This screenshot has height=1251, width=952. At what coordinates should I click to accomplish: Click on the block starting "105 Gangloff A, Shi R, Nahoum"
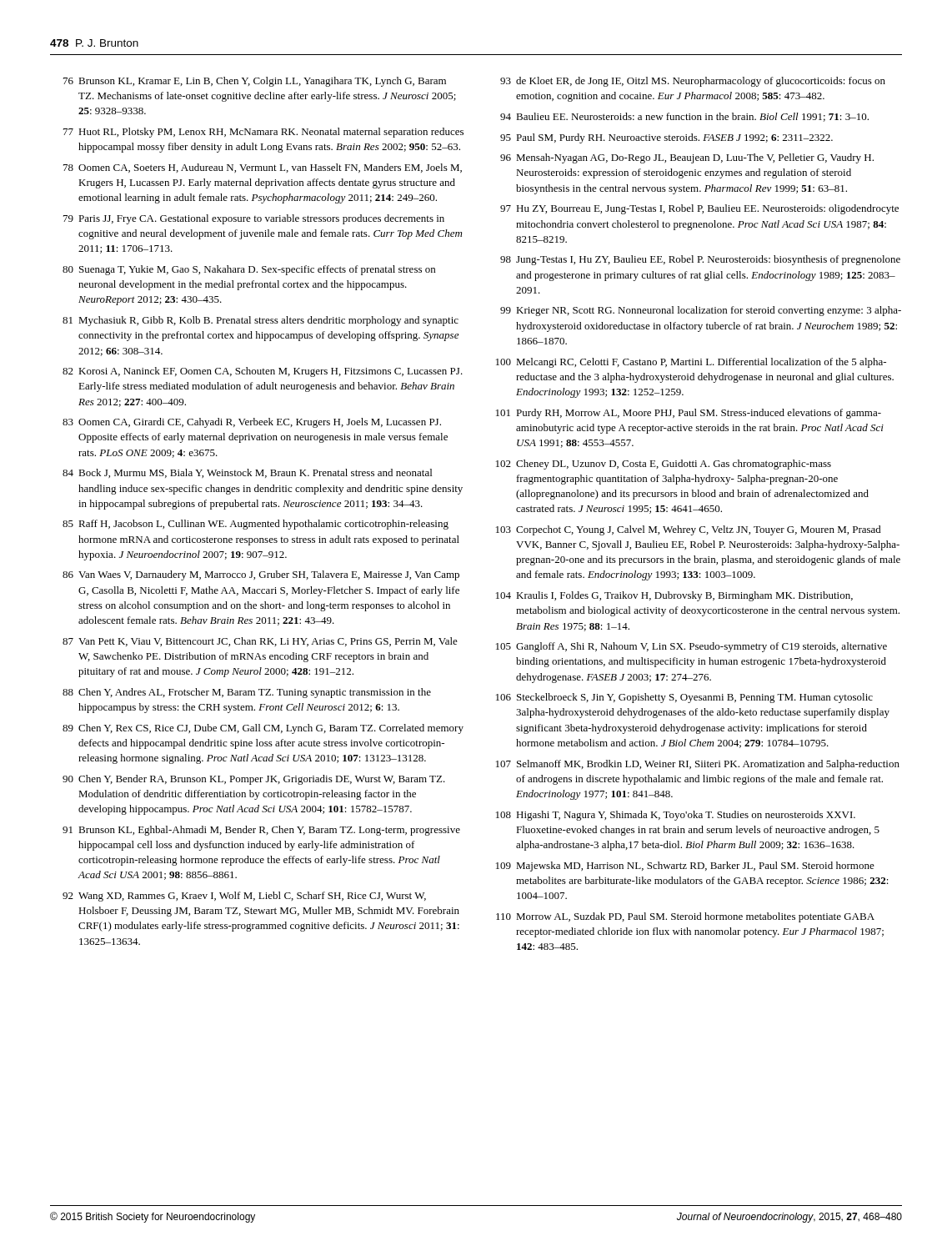[x=695, y=662]
